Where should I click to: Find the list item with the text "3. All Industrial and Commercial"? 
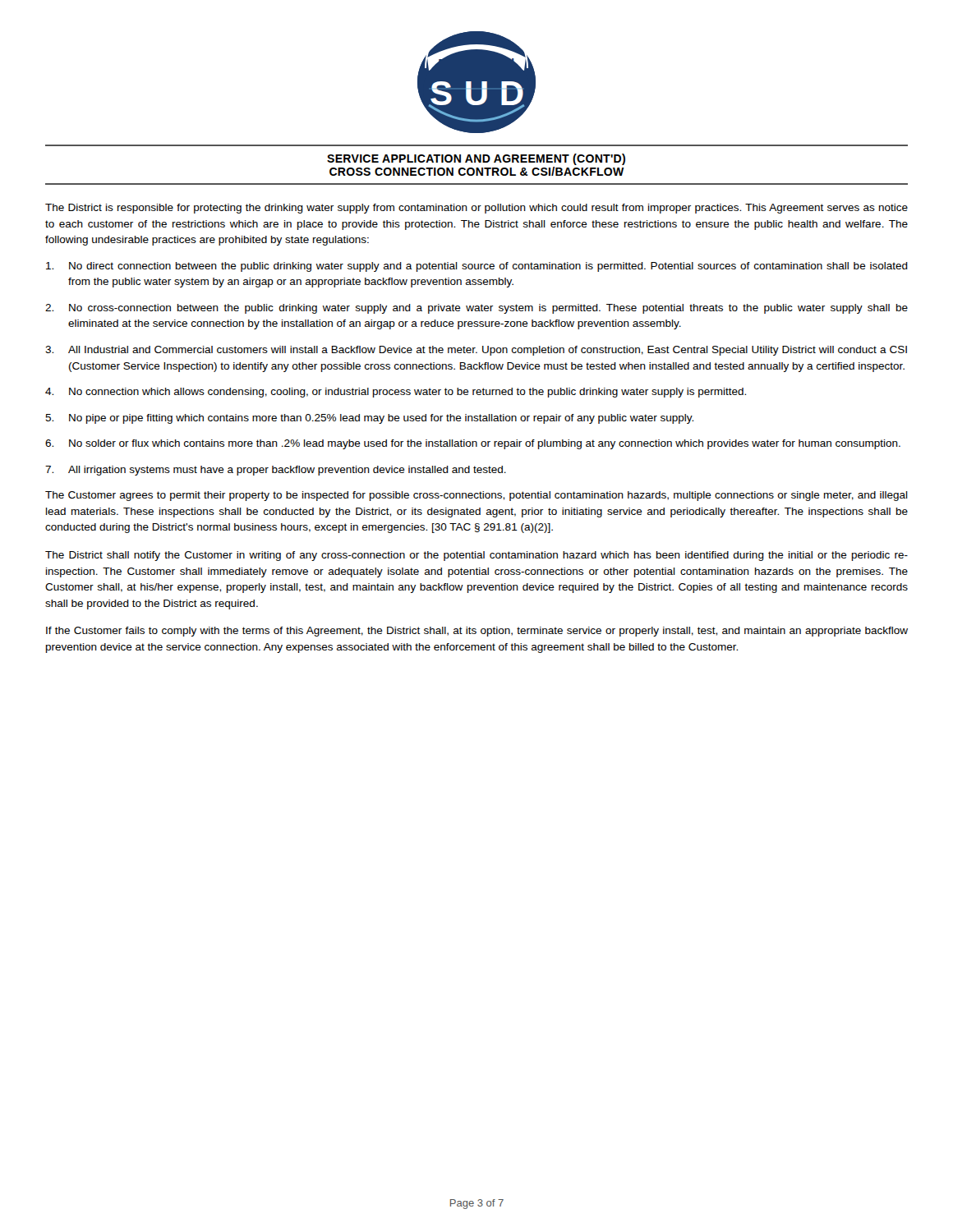pos(476,358)
